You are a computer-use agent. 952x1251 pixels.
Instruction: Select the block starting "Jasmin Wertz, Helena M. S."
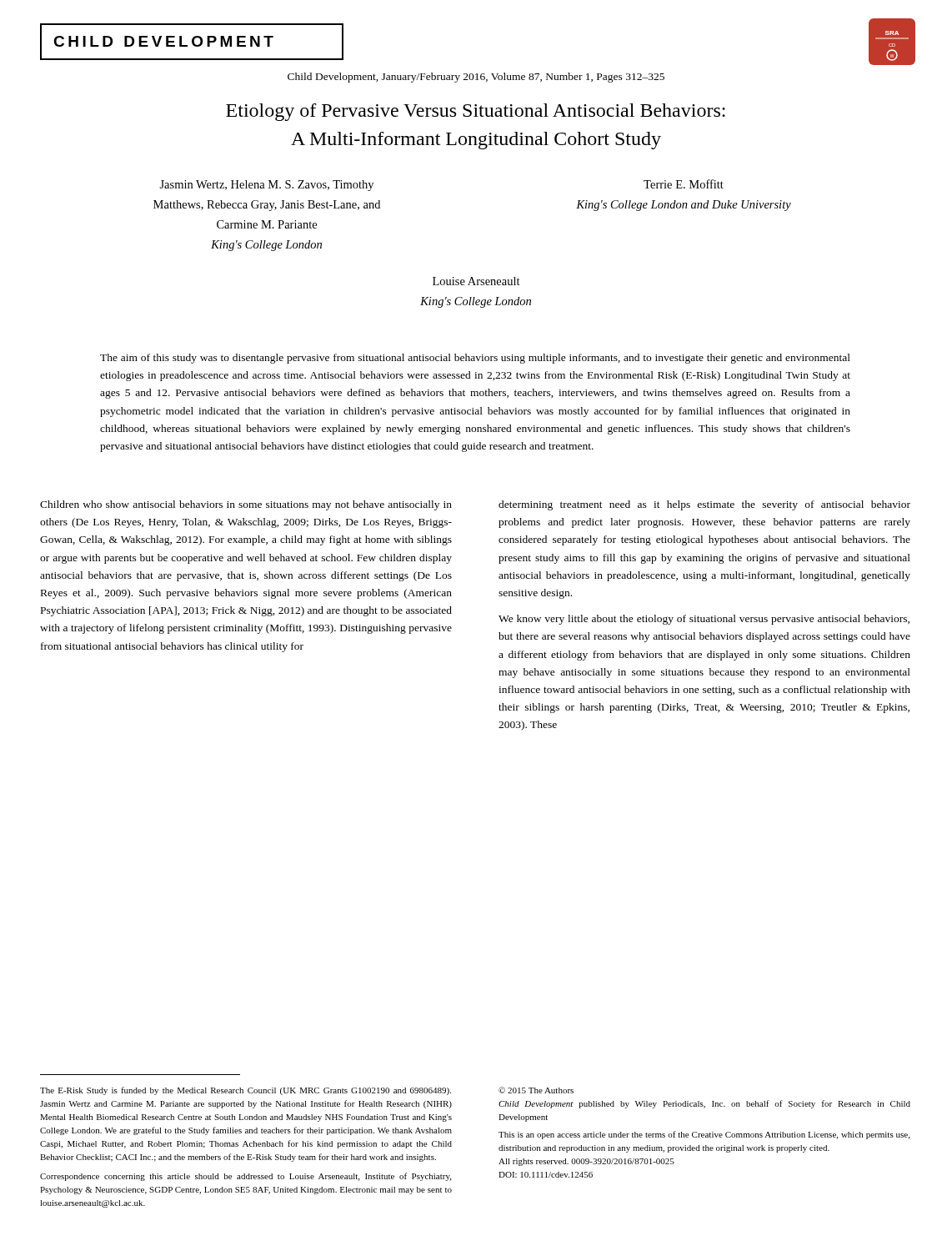pos(267,214)
